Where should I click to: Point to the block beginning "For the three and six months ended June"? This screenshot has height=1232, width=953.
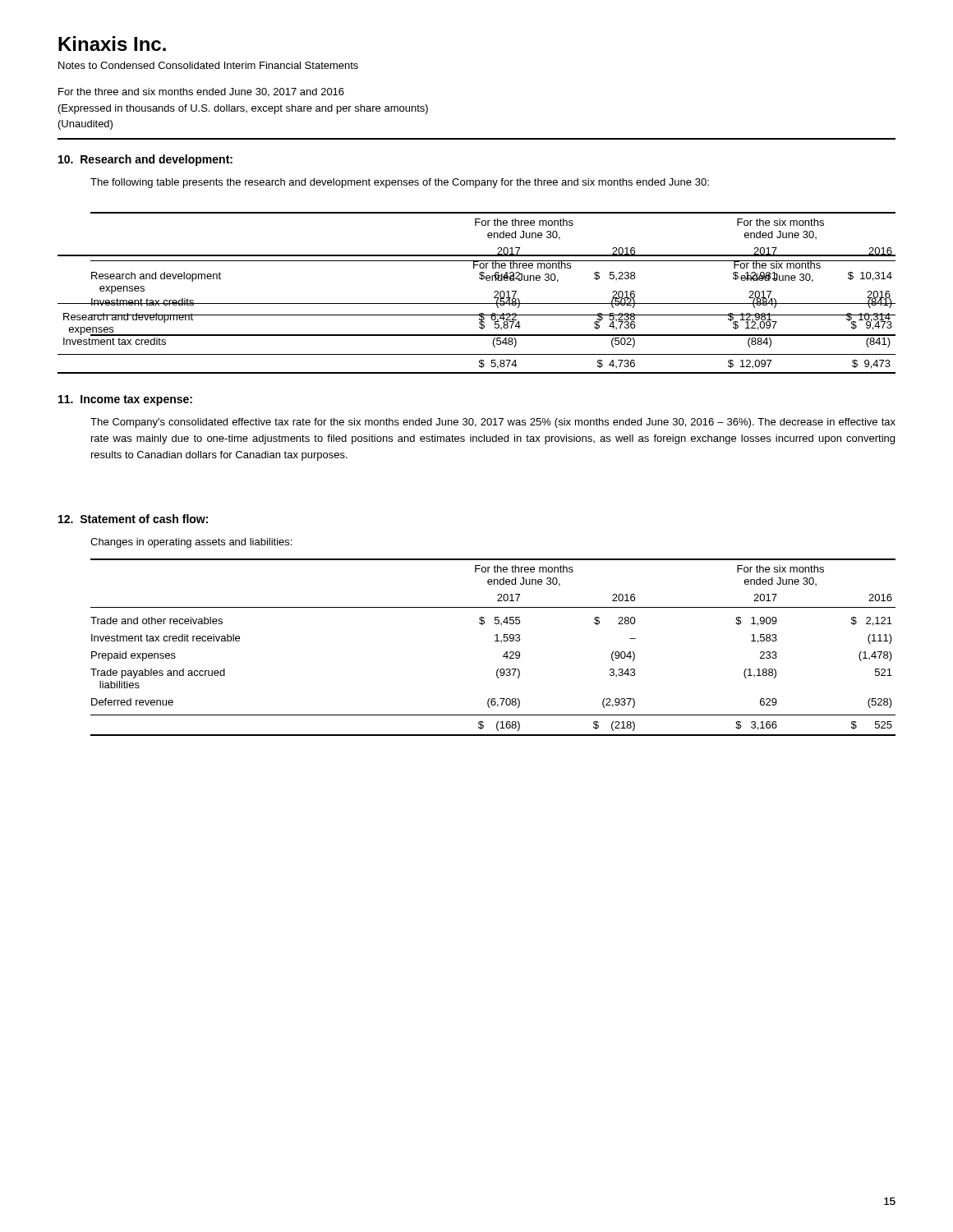pyautogui.click(x=243, y=108)
